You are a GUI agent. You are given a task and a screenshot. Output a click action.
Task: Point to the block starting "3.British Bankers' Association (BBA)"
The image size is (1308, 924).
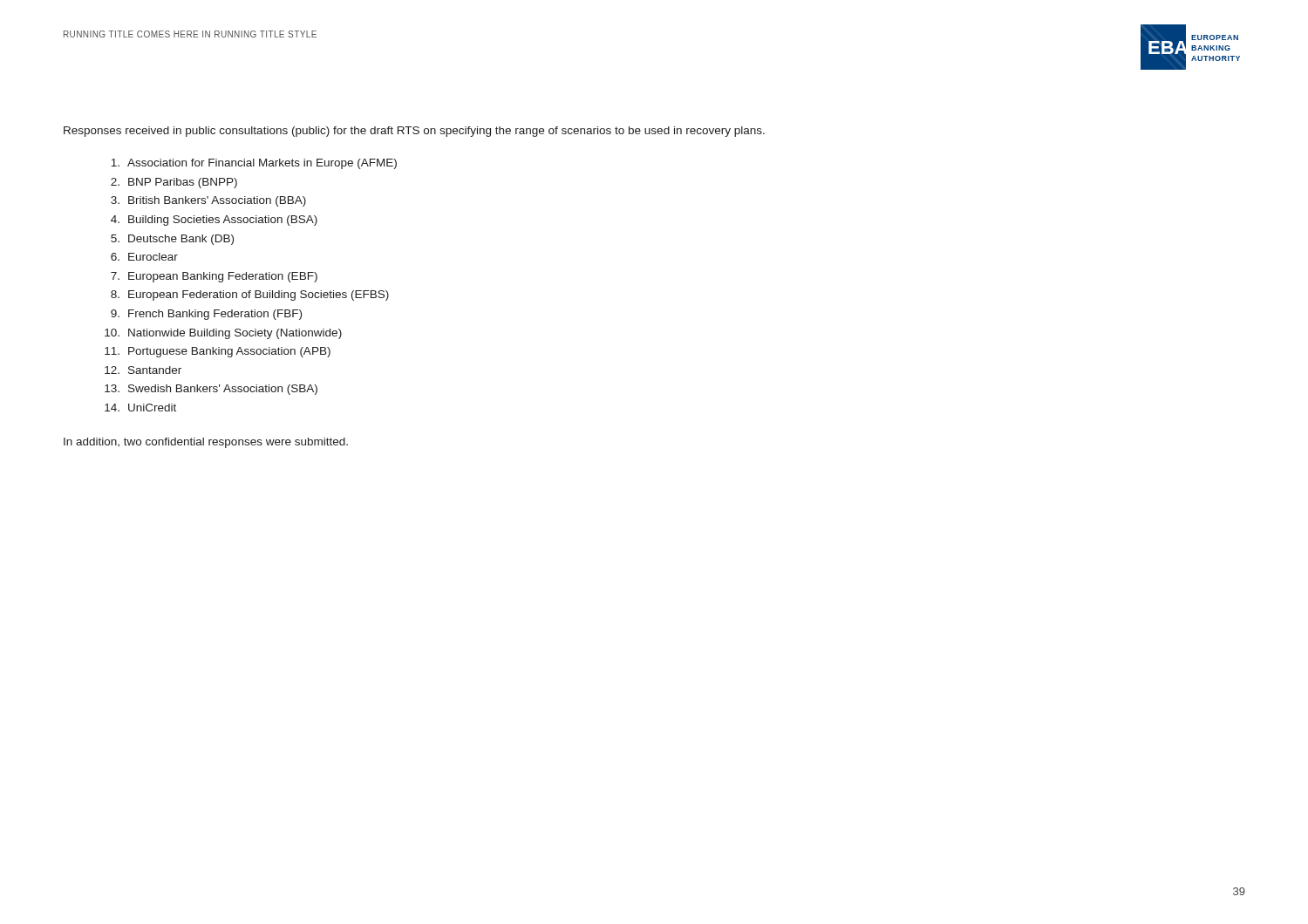tap(200, 201)
